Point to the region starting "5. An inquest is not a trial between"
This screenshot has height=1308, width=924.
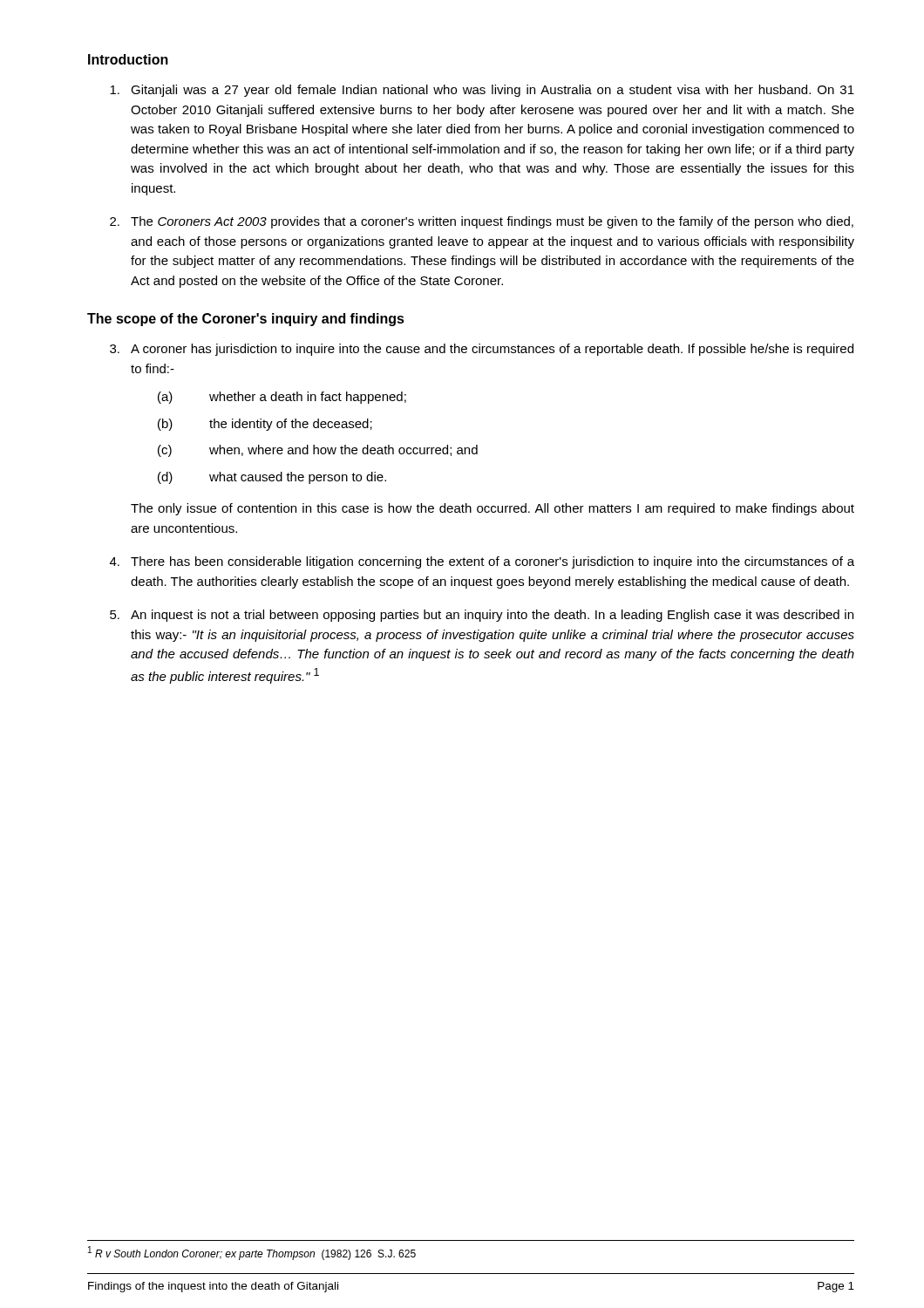[471, 646]
